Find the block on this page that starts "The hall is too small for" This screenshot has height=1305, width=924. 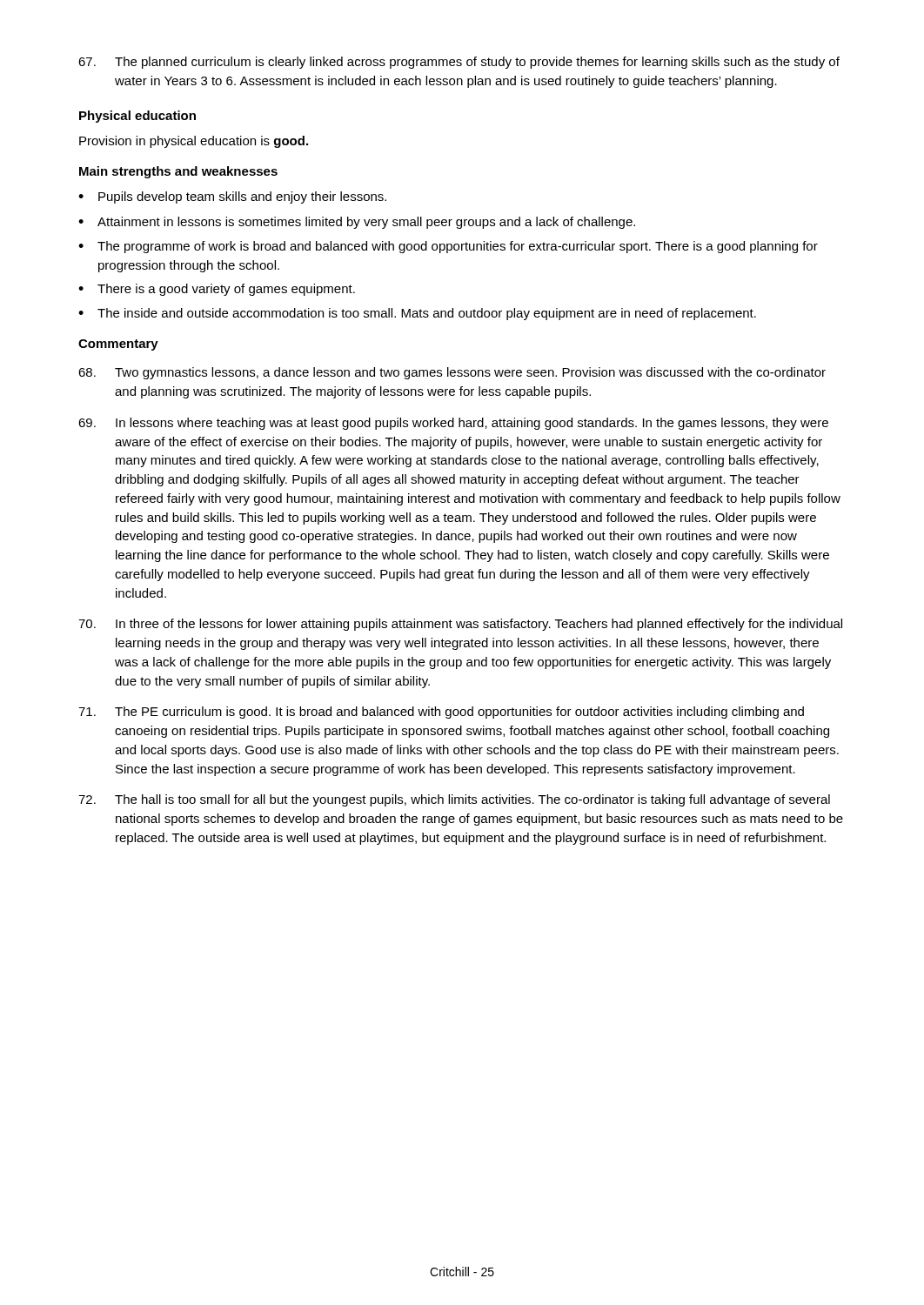point(462,819)
